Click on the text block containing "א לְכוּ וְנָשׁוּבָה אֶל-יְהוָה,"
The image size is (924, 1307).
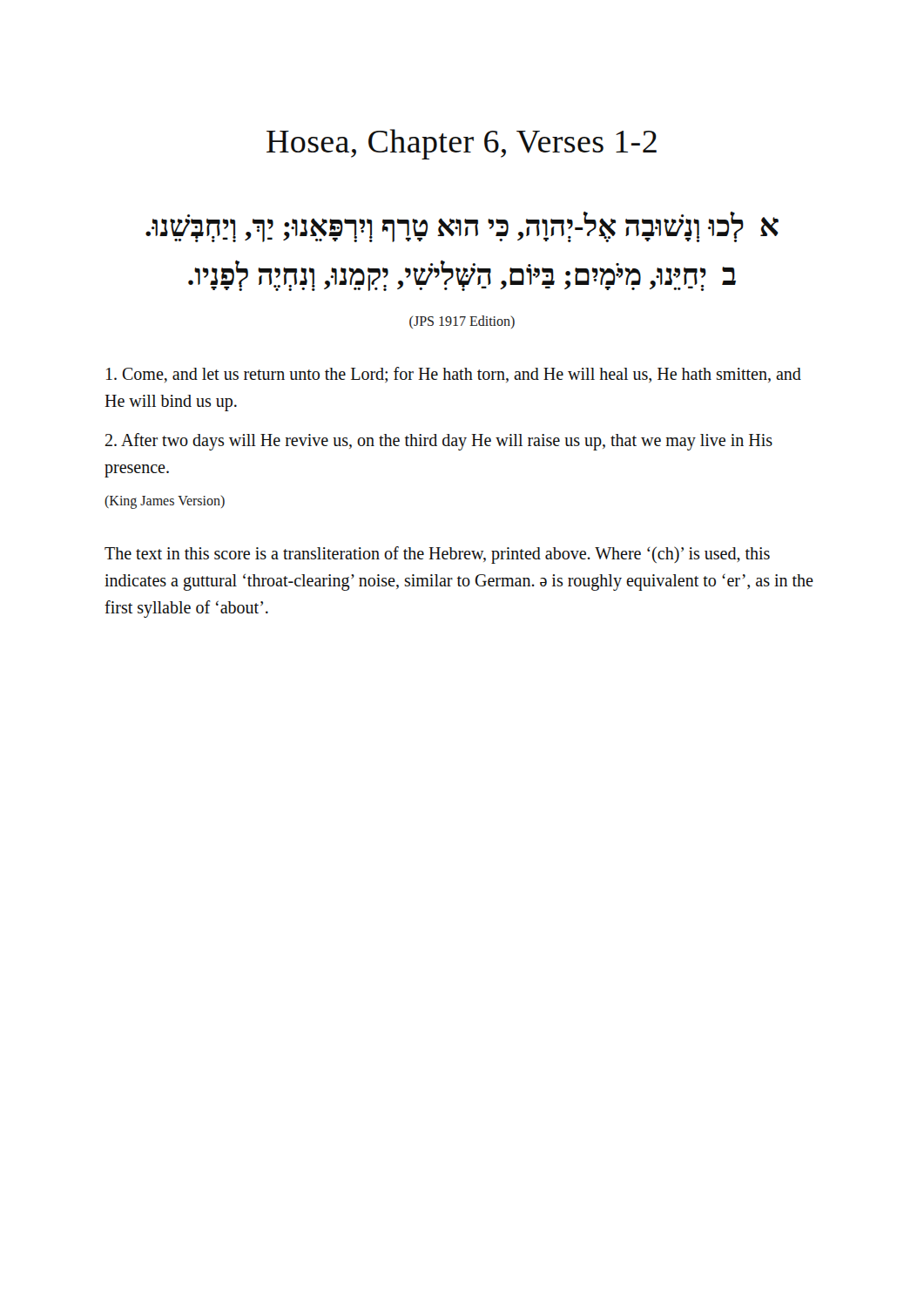pos(462,251)
